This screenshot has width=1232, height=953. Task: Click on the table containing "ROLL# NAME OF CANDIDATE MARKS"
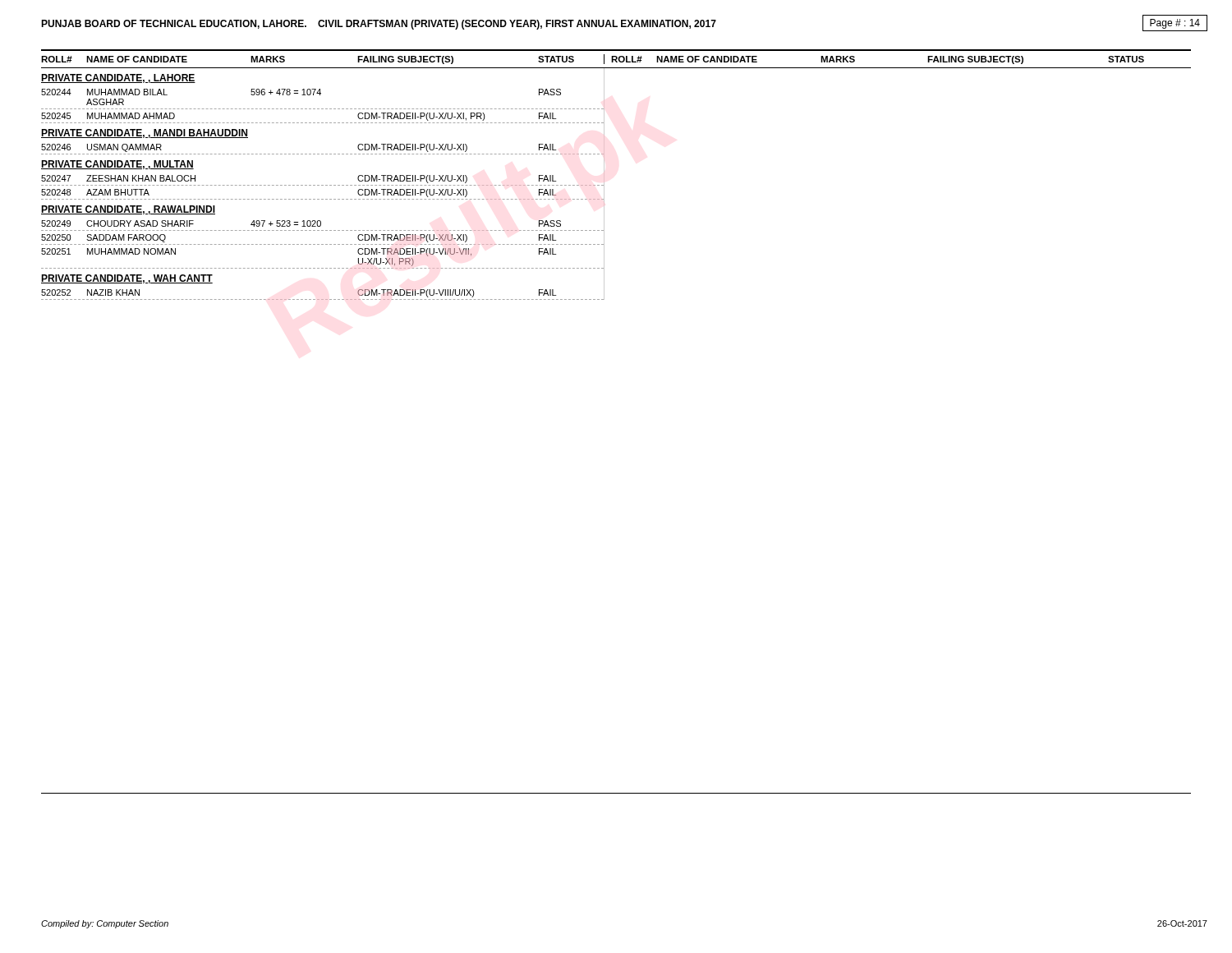click(616, 421)
